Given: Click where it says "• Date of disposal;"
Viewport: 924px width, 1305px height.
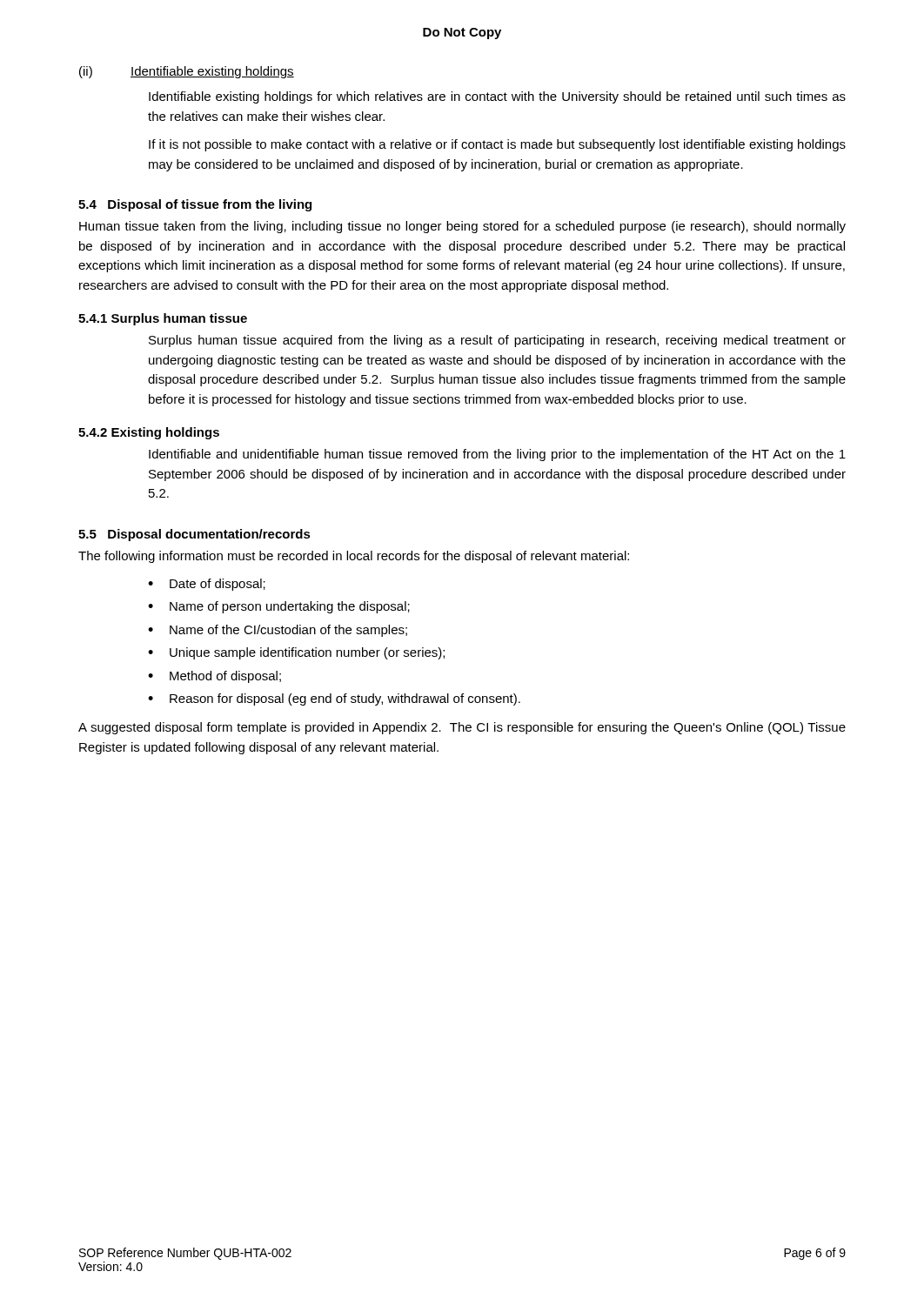Looking at the screenshot, I should [x=207, y=584].
